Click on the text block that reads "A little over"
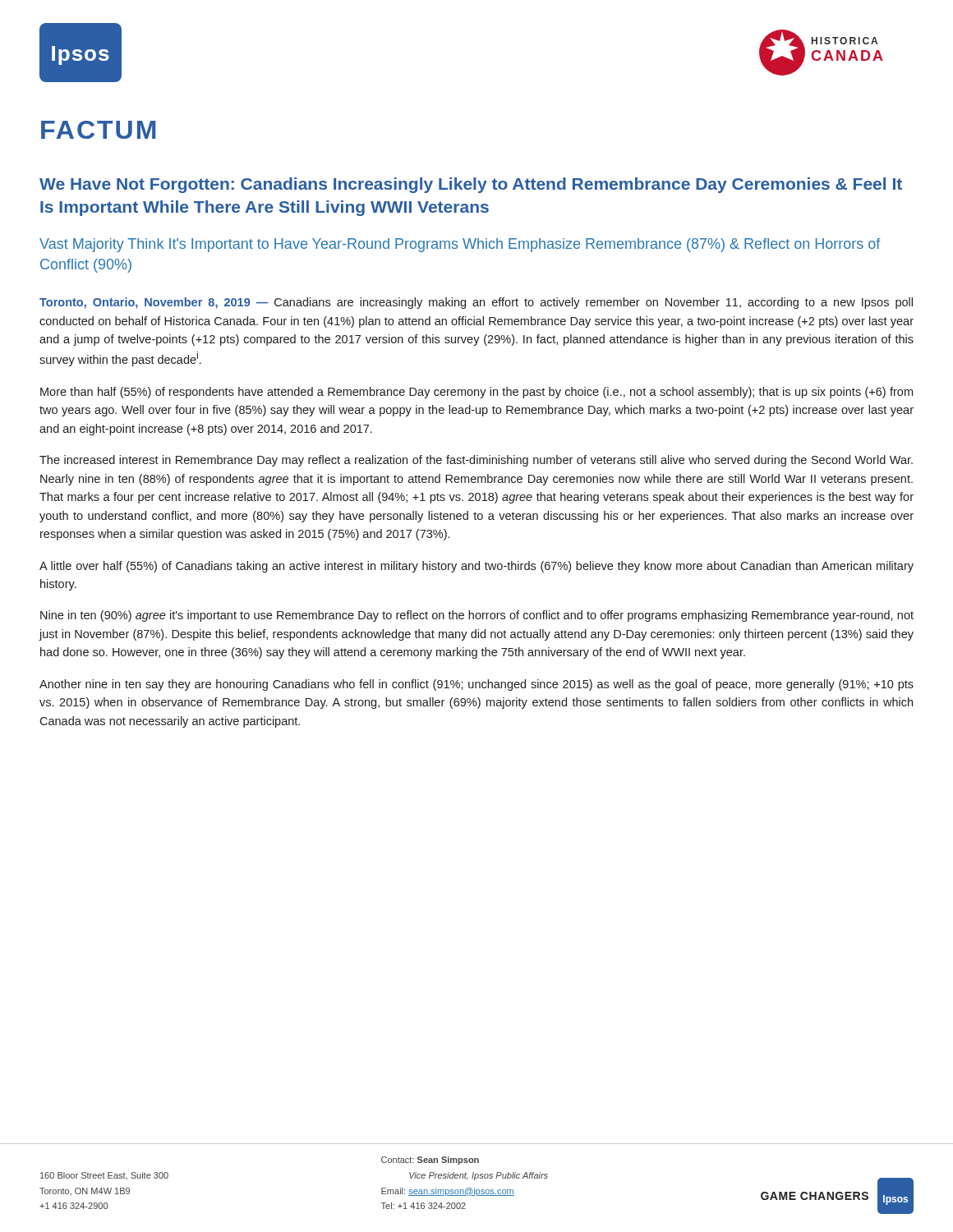953x1232 pixels. (x=476, y=575)
